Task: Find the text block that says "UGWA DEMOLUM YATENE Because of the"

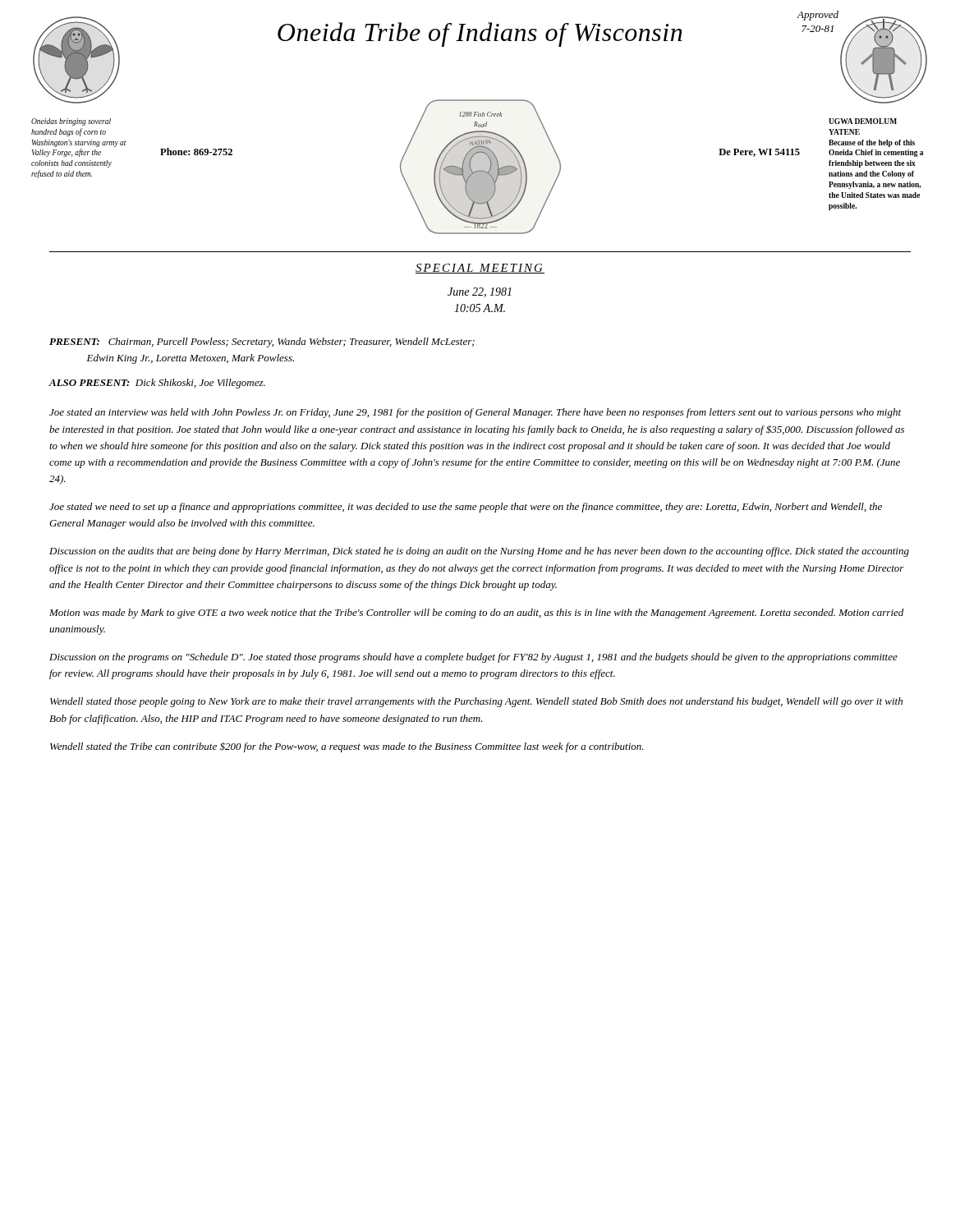Action: point(876,164)
